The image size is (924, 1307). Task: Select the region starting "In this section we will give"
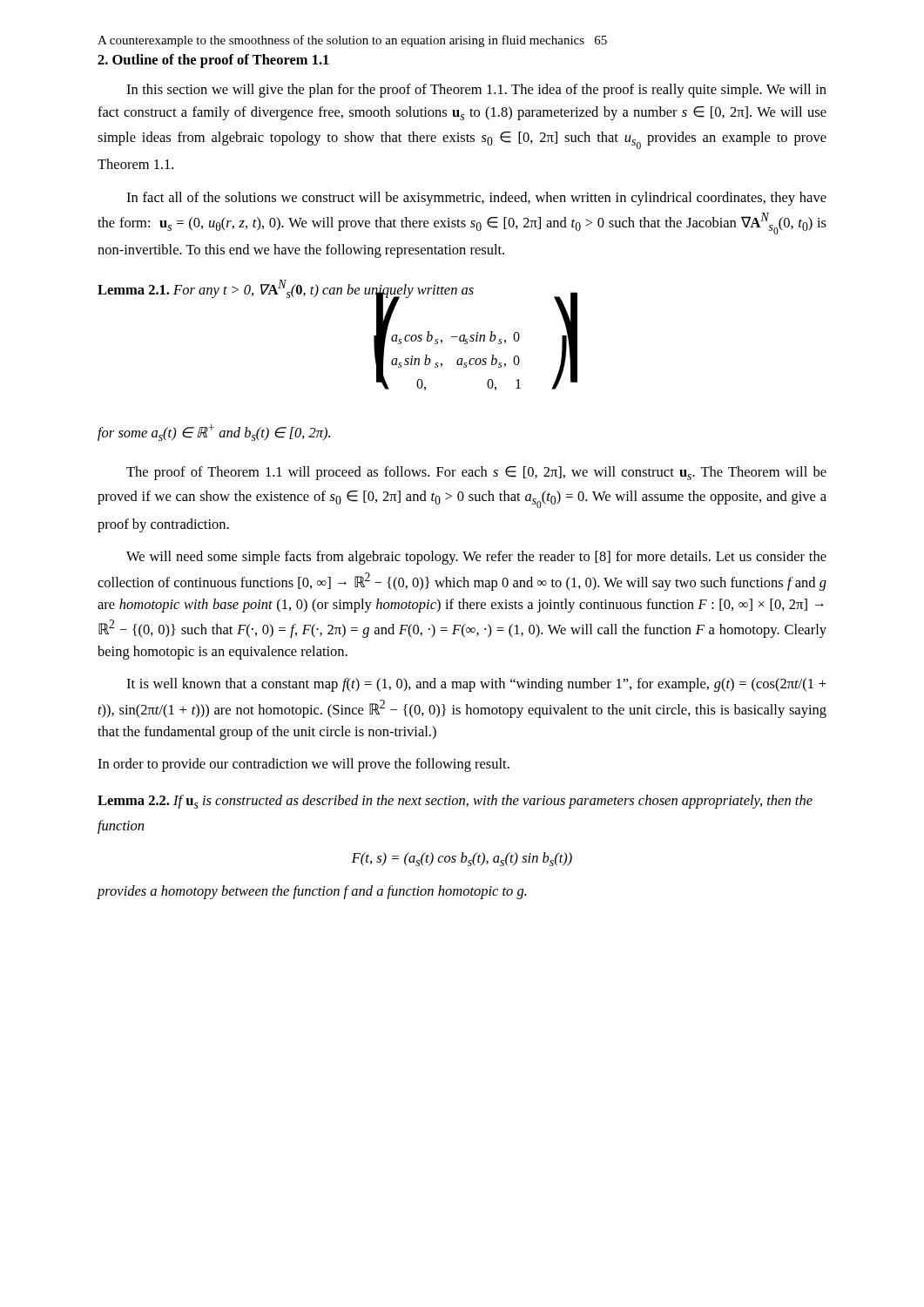click(x=462, y=127)
